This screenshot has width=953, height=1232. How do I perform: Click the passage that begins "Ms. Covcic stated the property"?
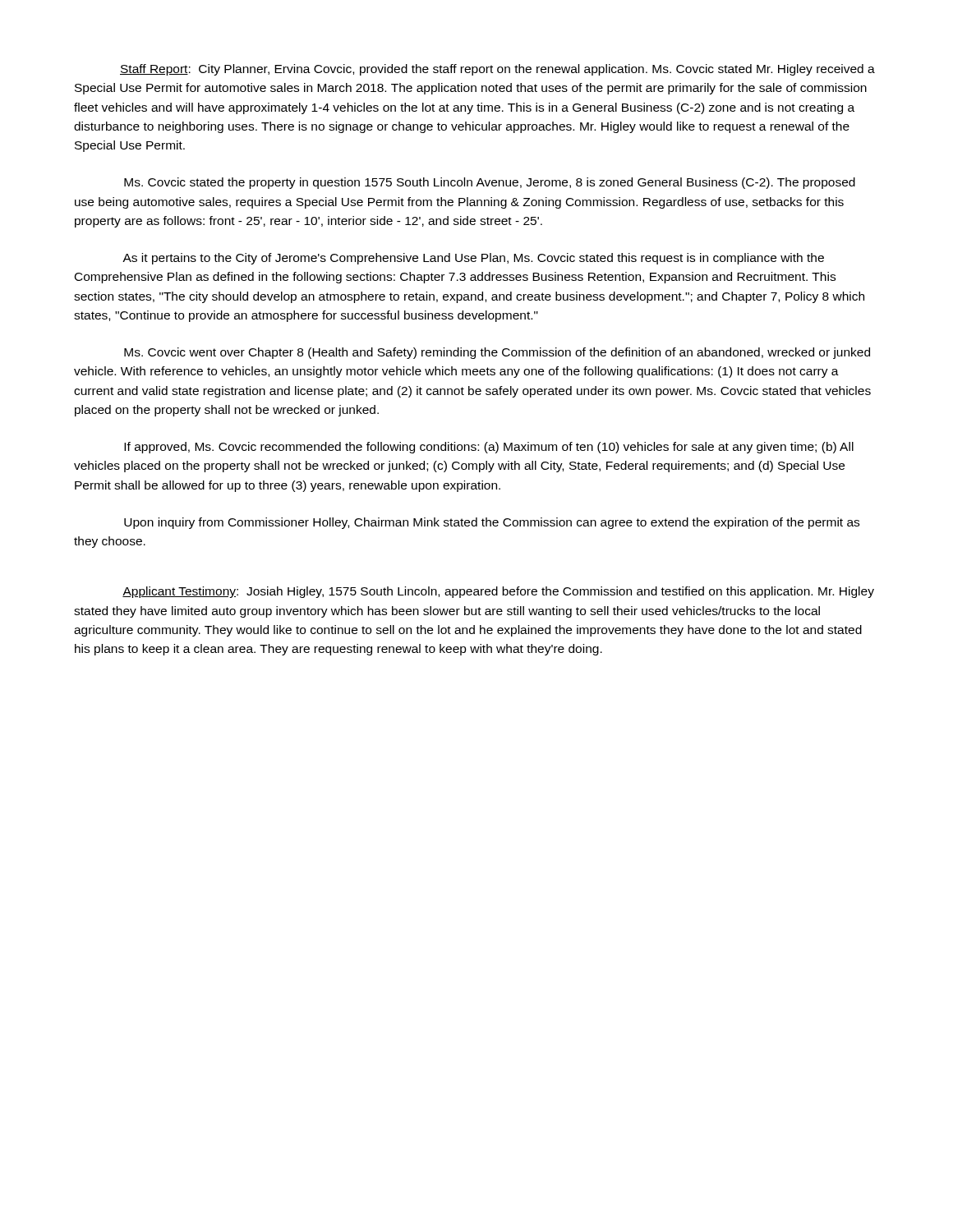tap(465, 201)
